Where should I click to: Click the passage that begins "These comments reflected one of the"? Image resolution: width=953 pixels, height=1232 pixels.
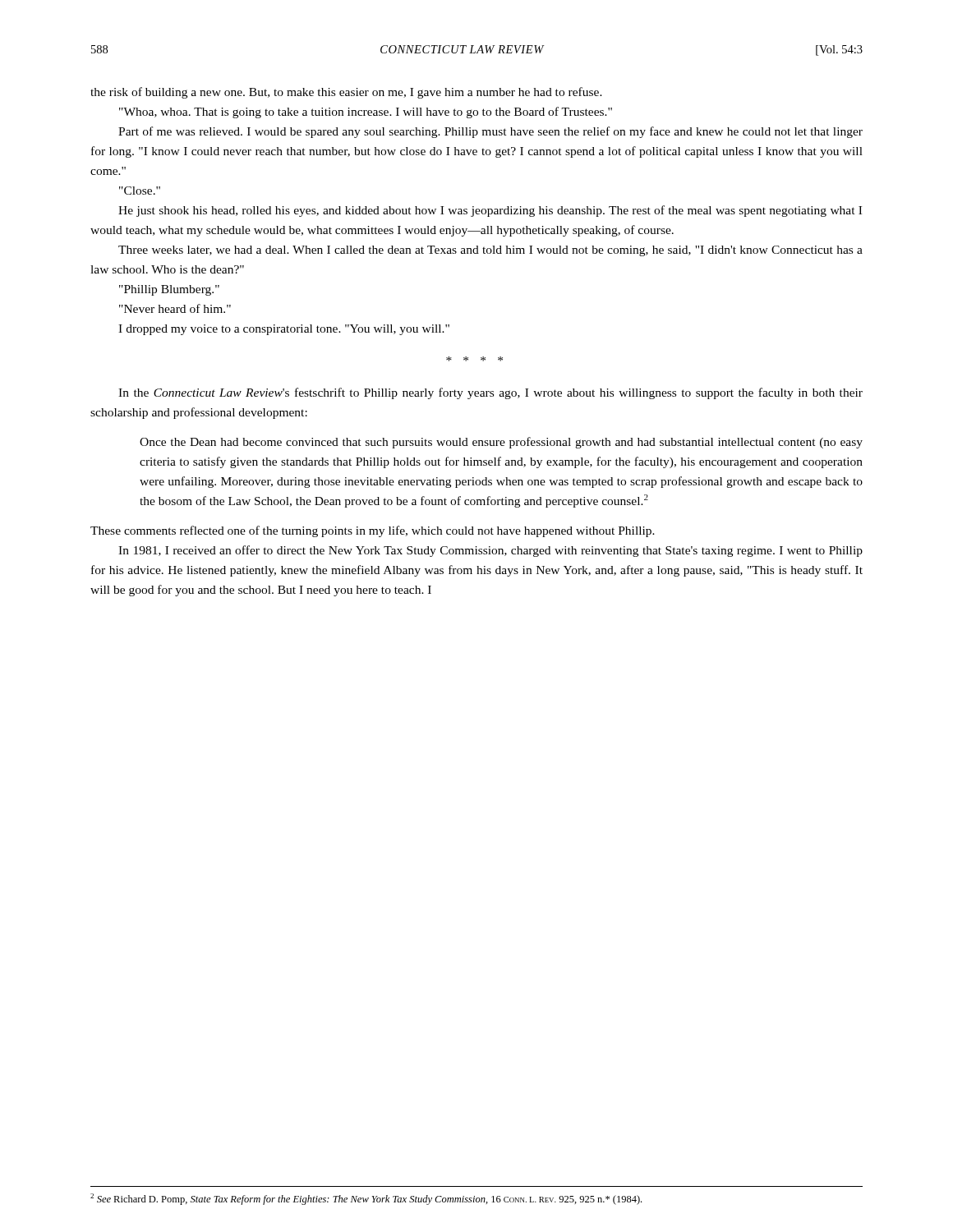(x=373, y=530)
